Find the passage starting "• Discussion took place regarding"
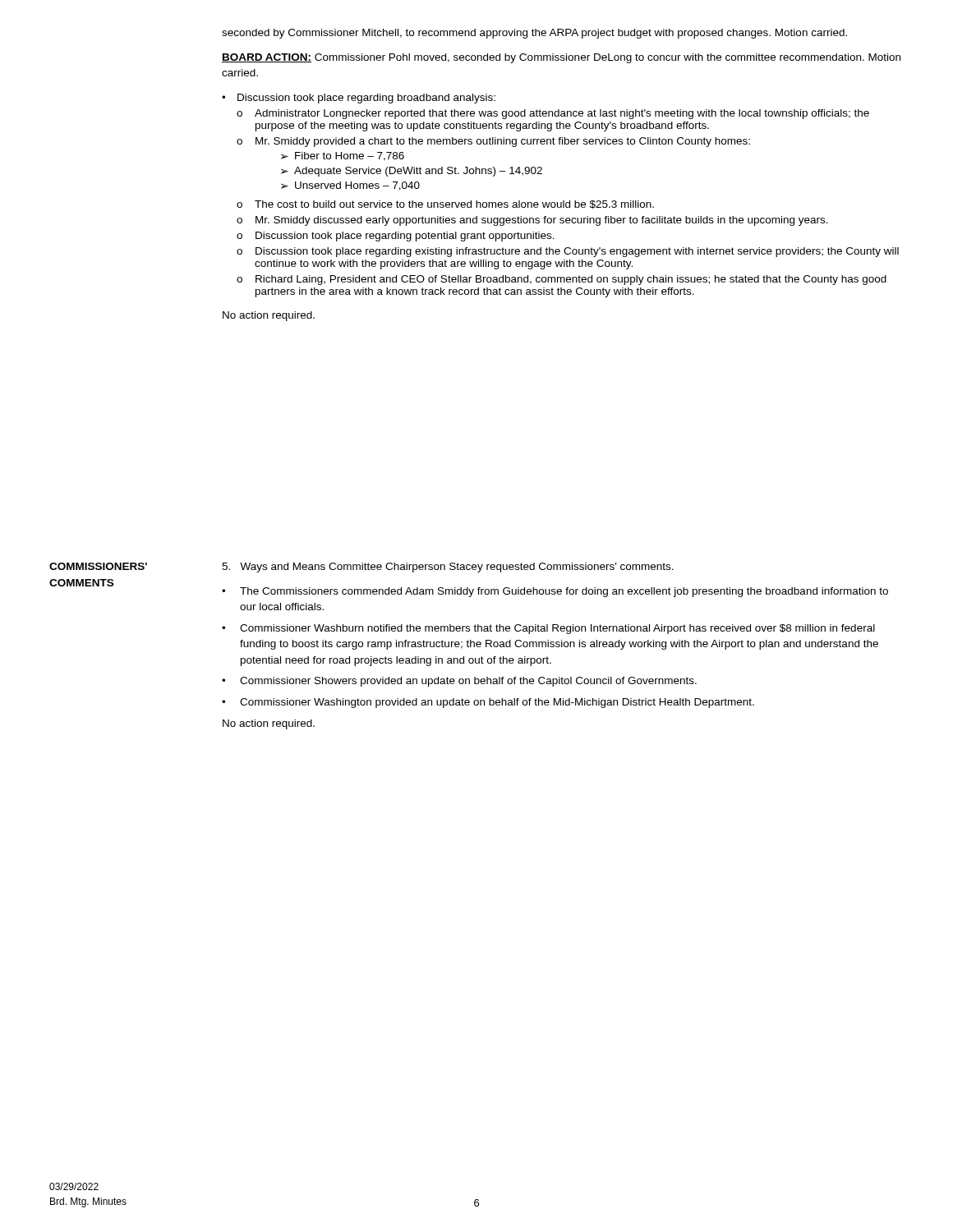Viewport: 953px width, 1232px height. (x=563, y=196)
